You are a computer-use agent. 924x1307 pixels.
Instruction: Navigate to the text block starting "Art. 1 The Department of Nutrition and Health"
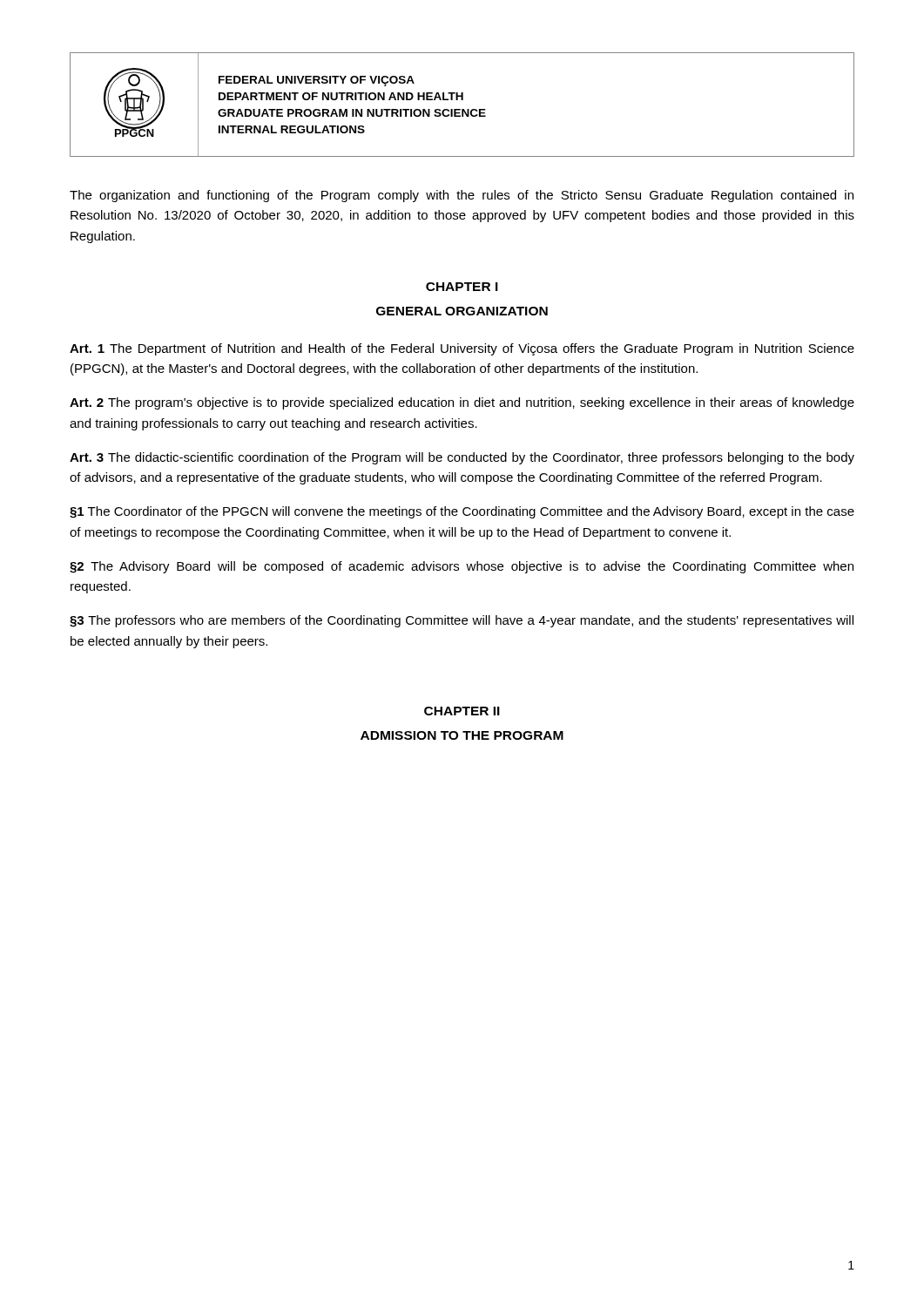(x=462, y=358)
